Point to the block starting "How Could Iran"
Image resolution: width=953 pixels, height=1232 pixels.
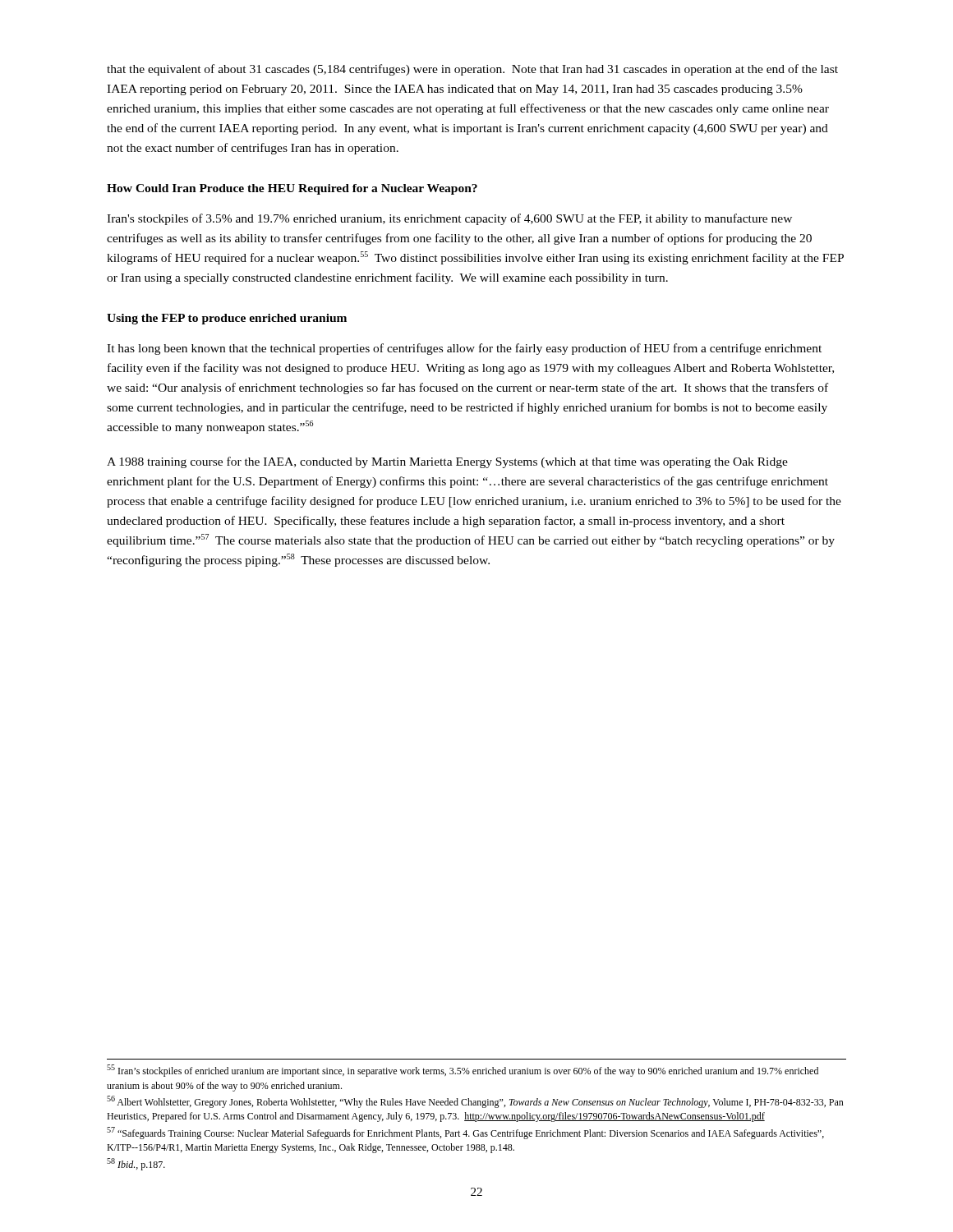(292, 188)
